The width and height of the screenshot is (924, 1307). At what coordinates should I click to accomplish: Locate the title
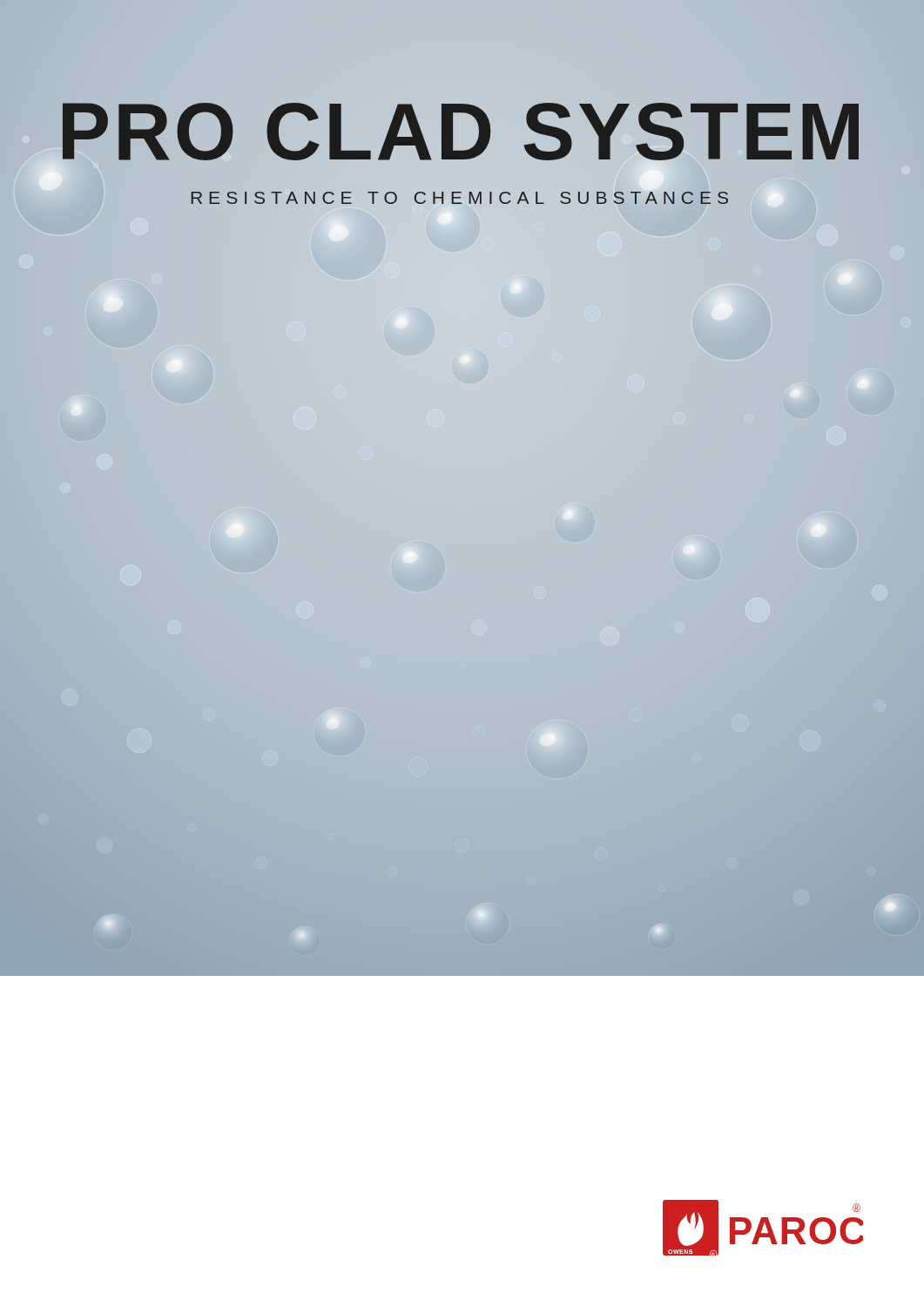(x=462, y=132)
